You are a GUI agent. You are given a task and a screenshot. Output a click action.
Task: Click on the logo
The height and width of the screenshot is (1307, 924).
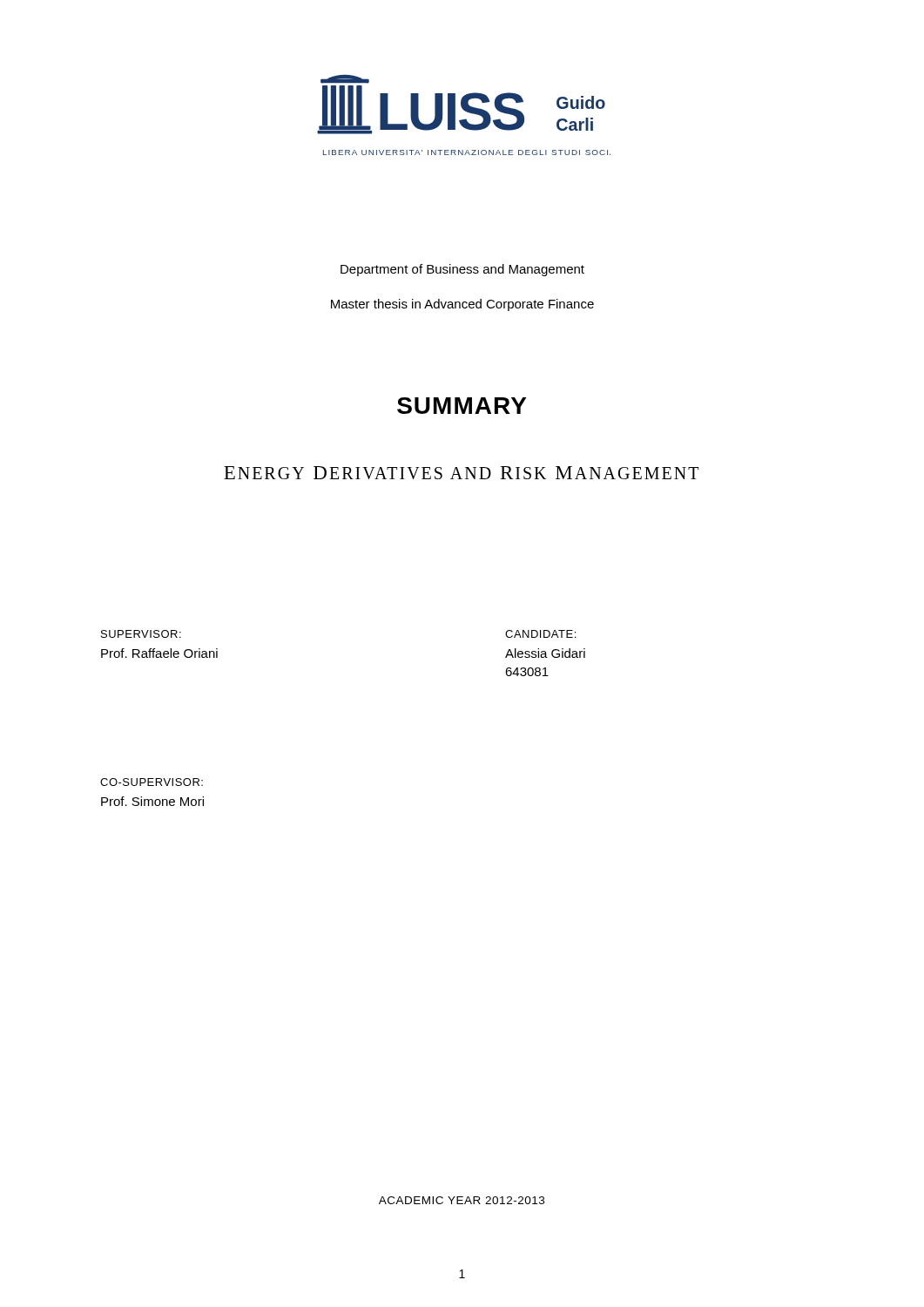(462, 122)
